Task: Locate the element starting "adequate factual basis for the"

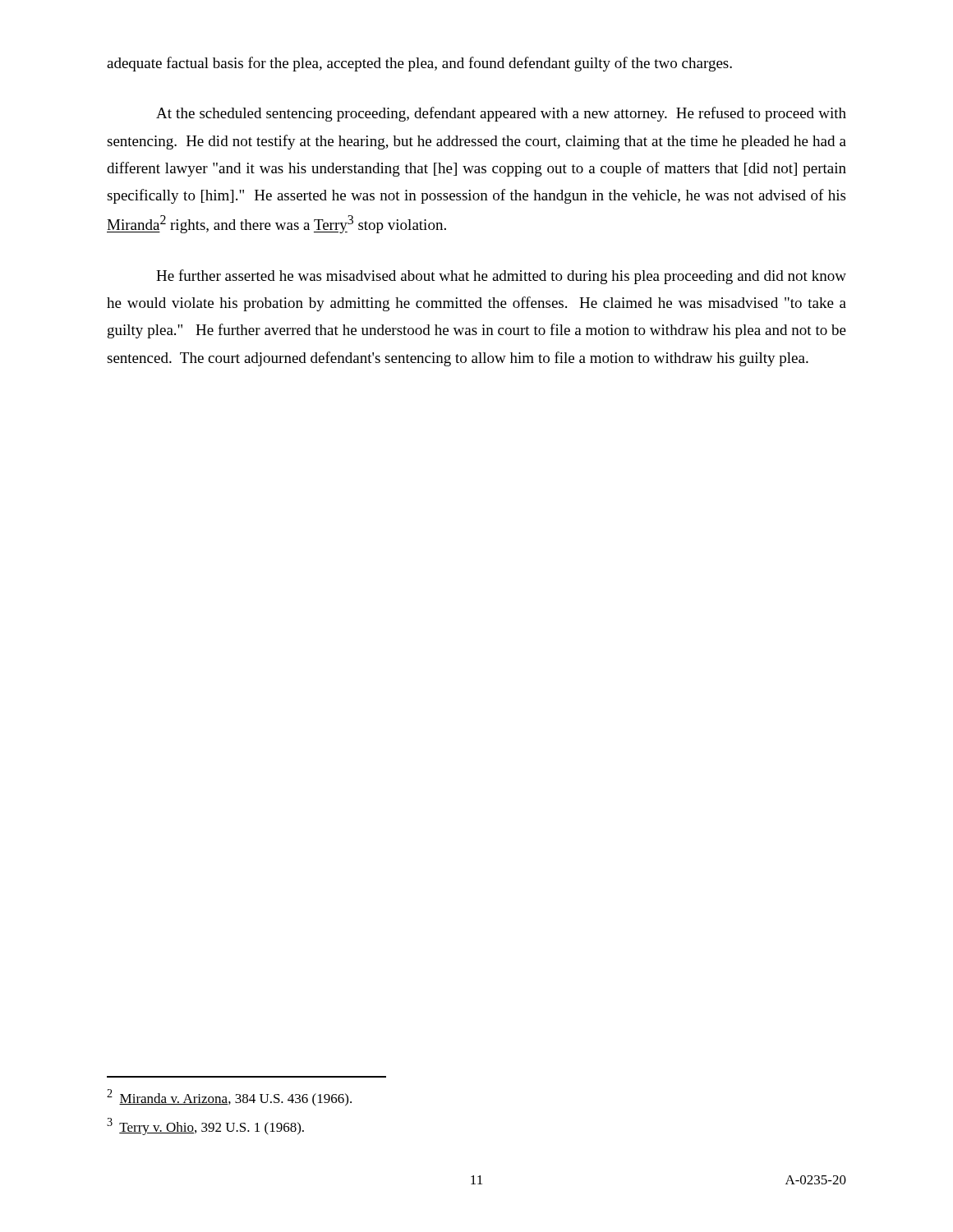Action: pyautogui.click(x=420, y=63)
